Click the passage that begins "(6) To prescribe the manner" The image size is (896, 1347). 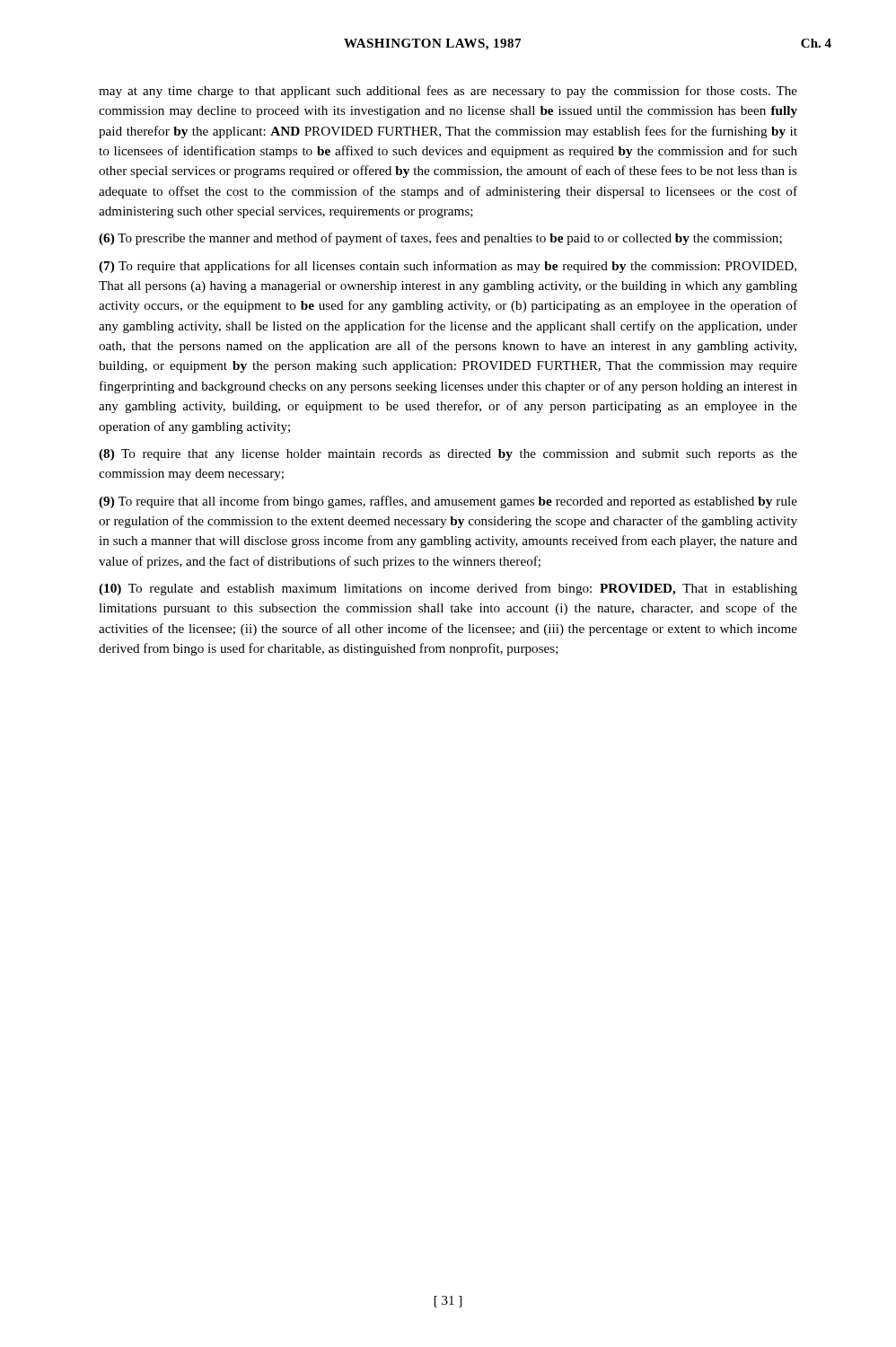point(448,238)
